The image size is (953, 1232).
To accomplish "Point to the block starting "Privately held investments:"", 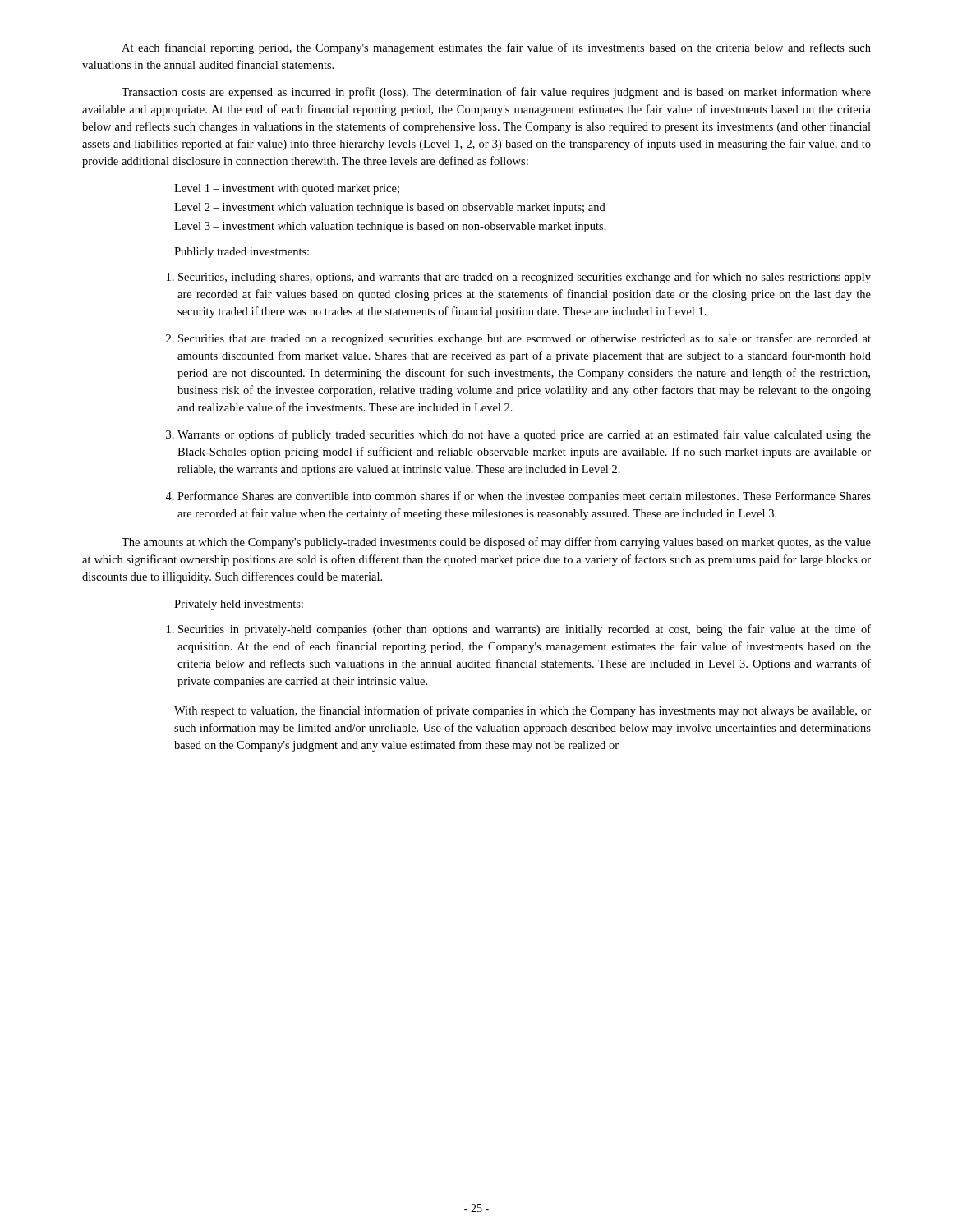I will coord(239,605).
